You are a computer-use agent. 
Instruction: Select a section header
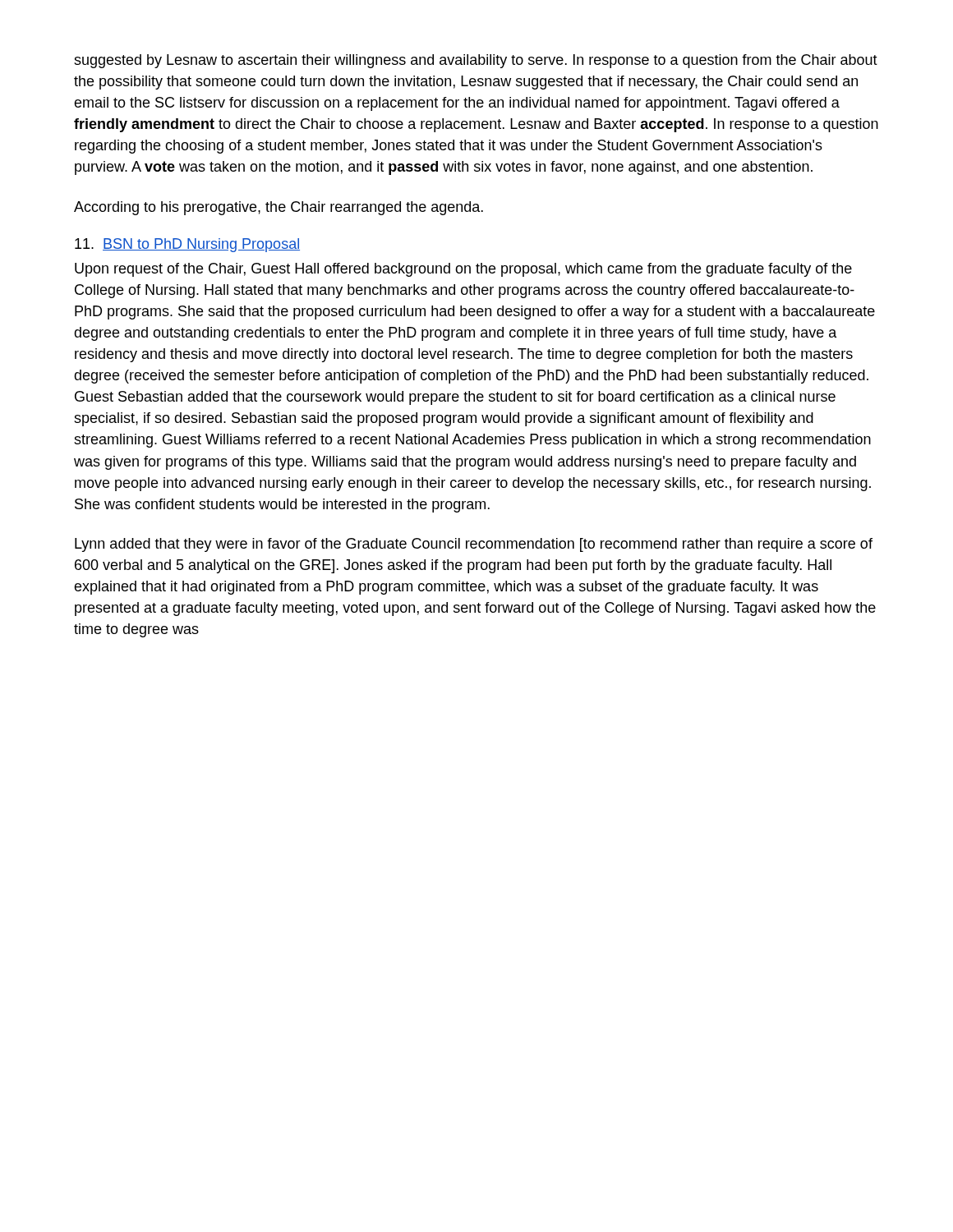point(187,244)
